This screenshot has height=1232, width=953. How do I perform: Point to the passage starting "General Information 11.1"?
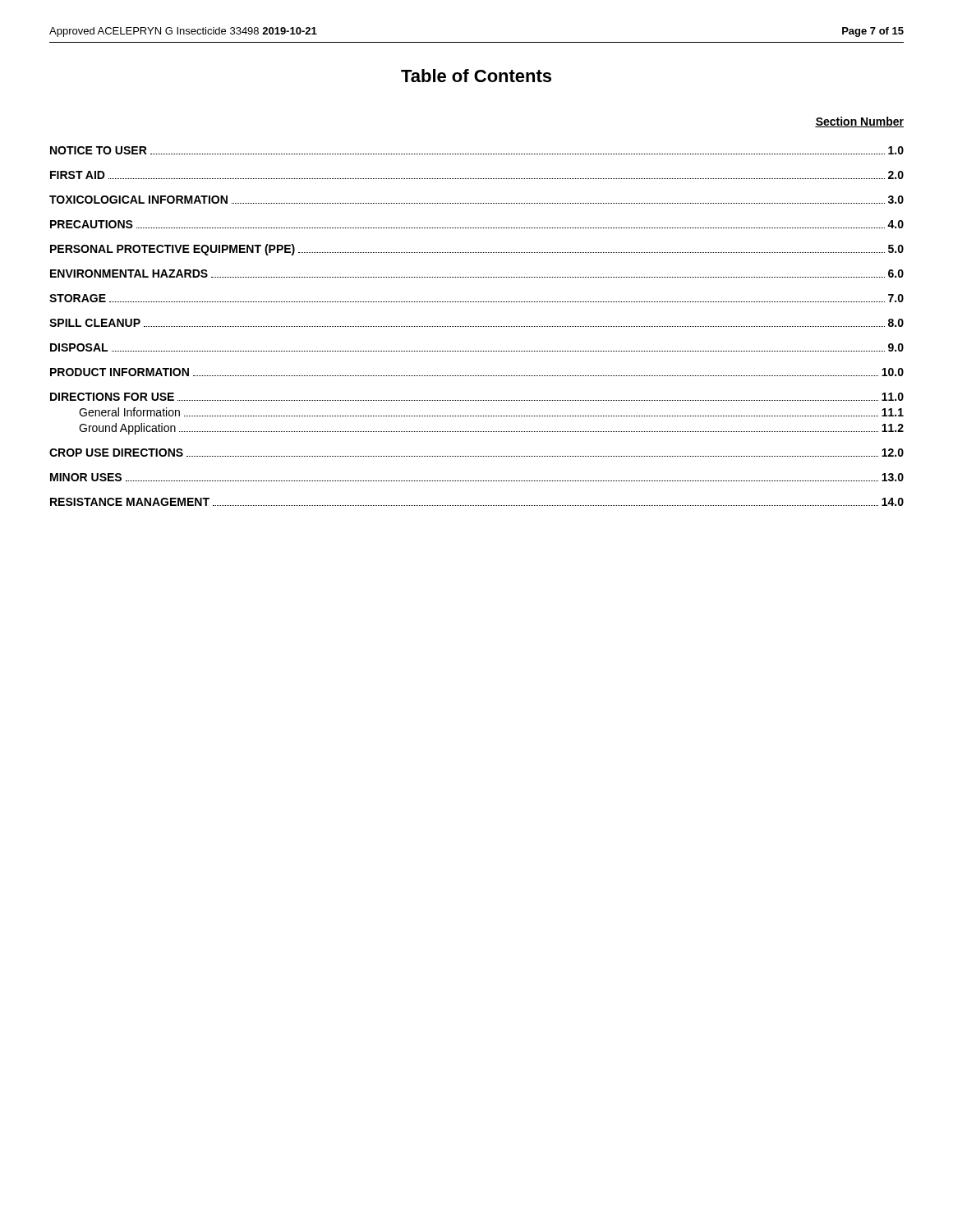coord(491,412)
